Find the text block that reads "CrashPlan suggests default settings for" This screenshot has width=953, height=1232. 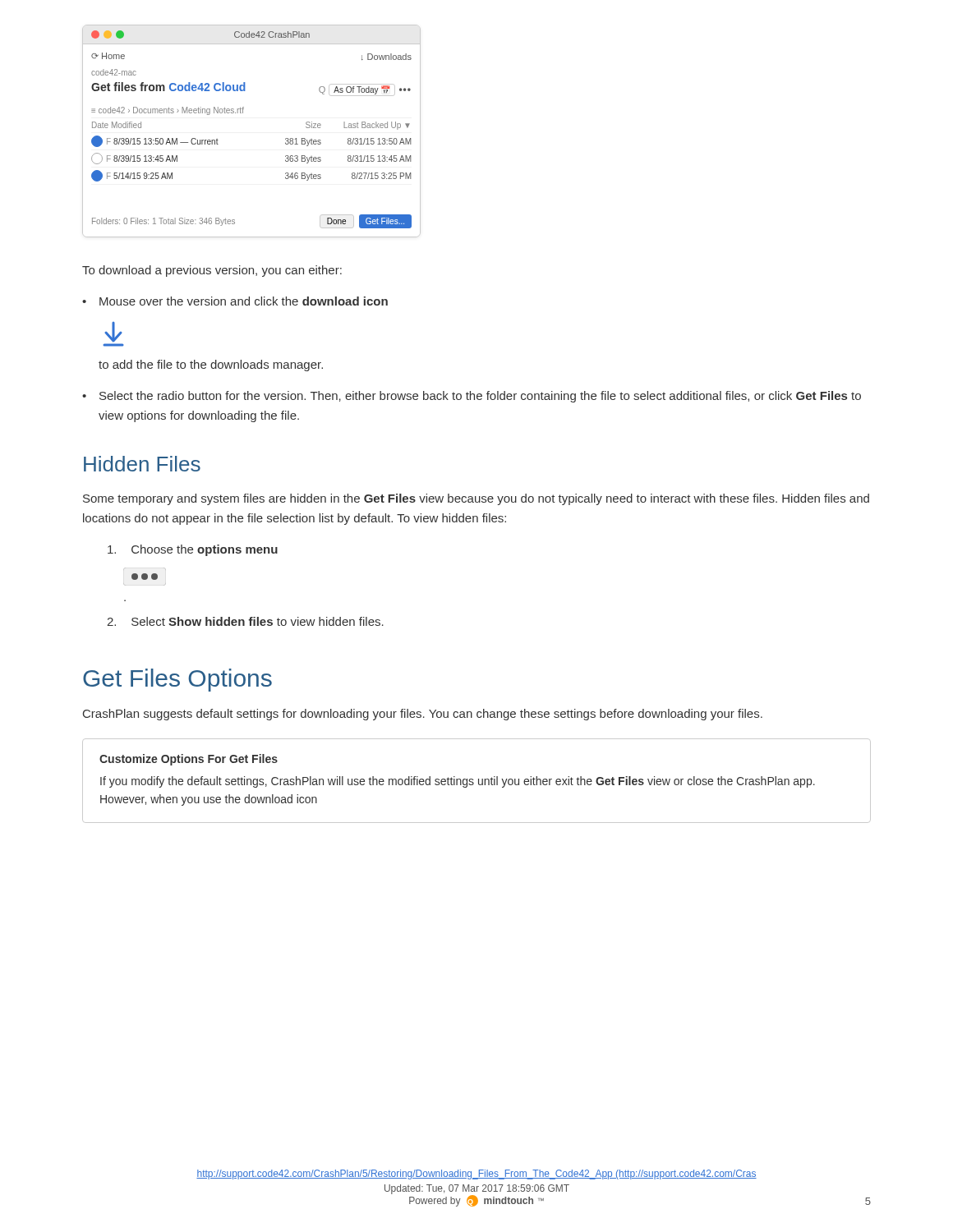(x=423, y=713)
